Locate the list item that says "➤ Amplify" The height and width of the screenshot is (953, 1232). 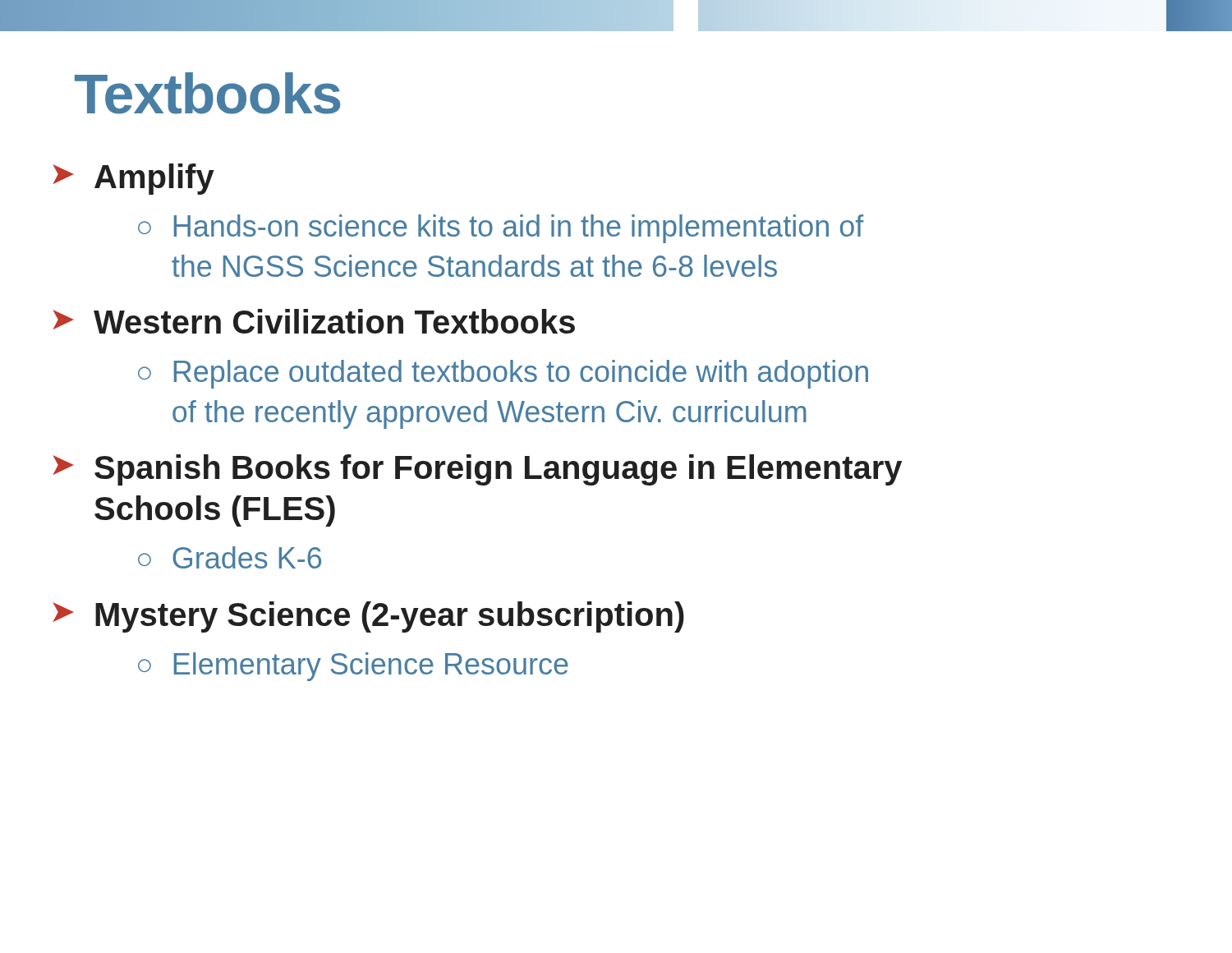(132, 177)
